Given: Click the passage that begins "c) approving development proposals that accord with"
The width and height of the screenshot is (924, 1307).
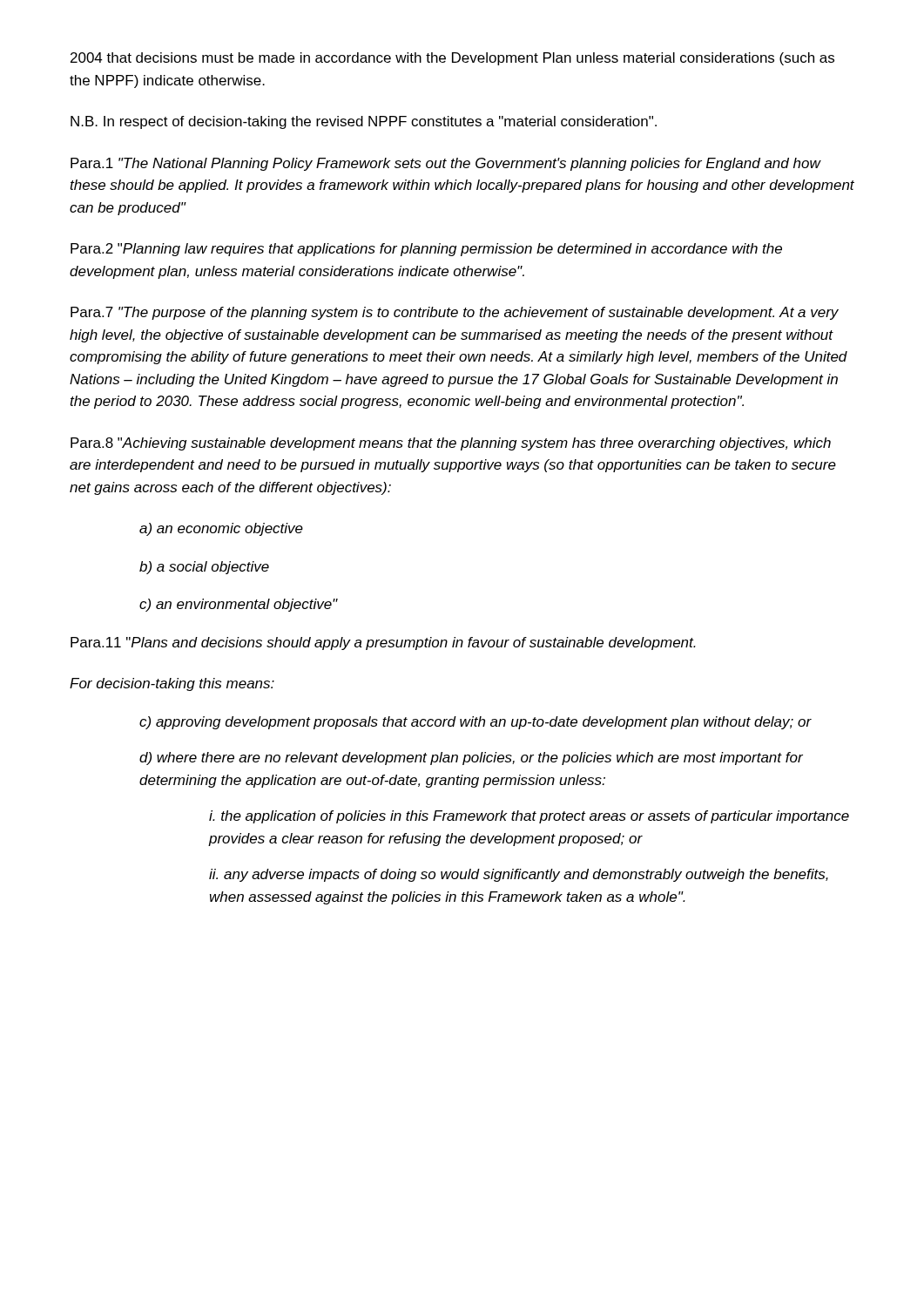Looking at the screenshot, I should (x=475, y=721).
